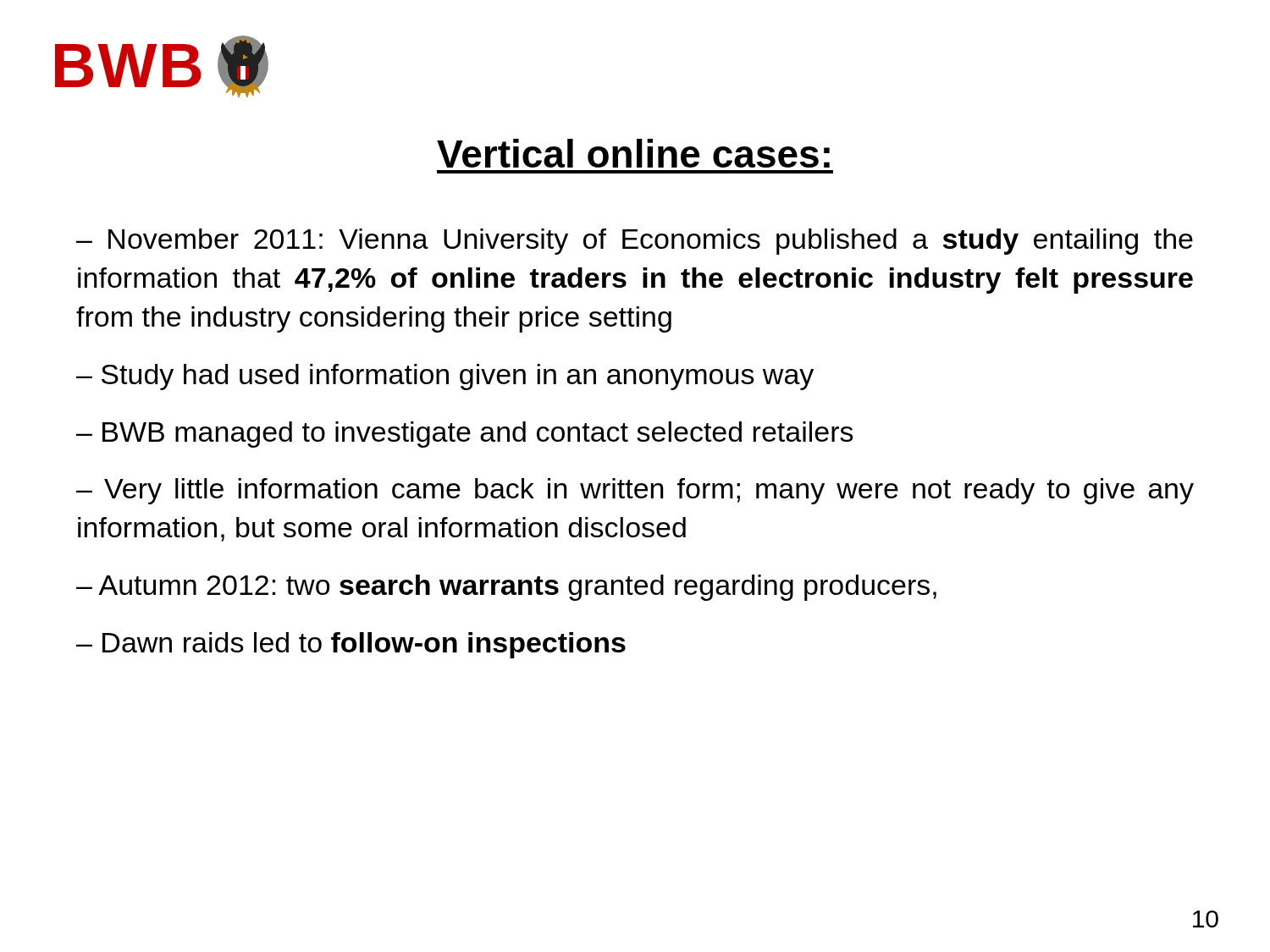This screenshot has width=1270, height=952.
Task: Find the title containing "Vertical online cases:"
Action: pyautogui.click(x=635, y=154)
